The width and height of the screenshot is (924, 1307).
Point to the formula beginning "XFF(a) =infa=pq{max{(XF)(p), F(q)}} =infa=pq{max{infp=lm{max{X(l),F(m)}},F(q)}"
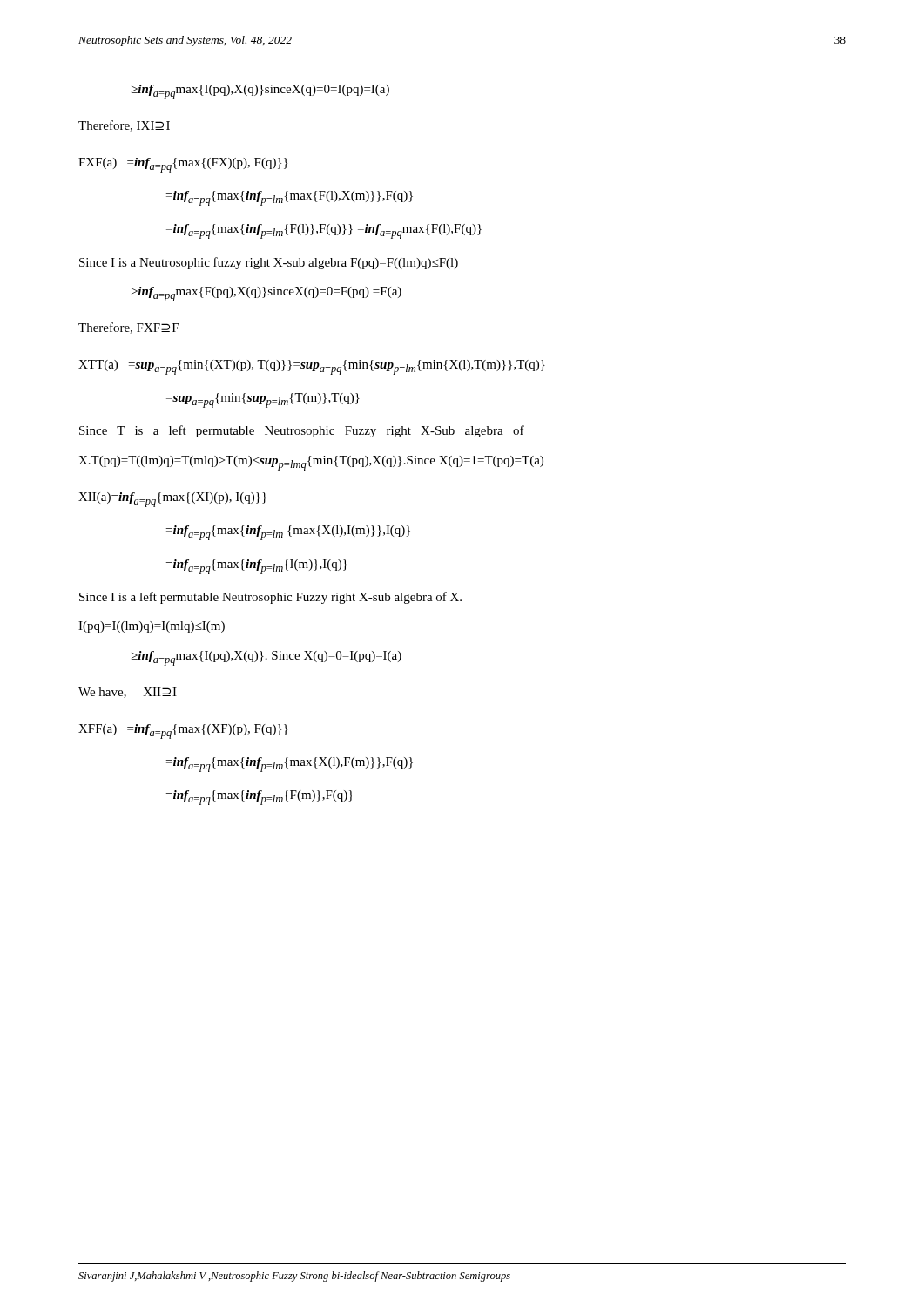[x=183, y=731]
